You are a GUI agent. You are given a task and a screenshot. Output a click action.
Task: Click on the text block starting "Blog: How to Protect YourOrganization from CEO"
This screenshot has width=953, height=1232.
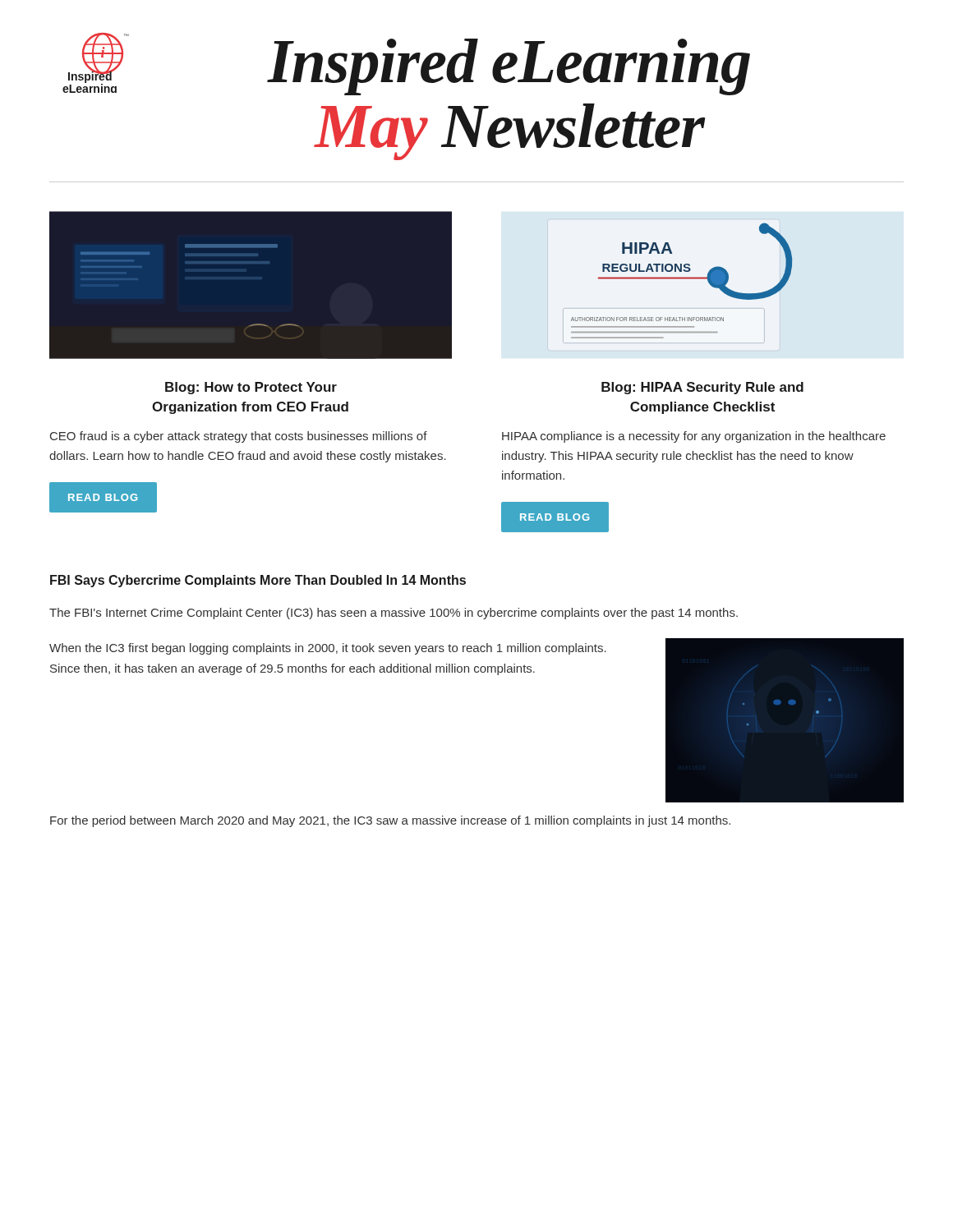tap(251, 397)
